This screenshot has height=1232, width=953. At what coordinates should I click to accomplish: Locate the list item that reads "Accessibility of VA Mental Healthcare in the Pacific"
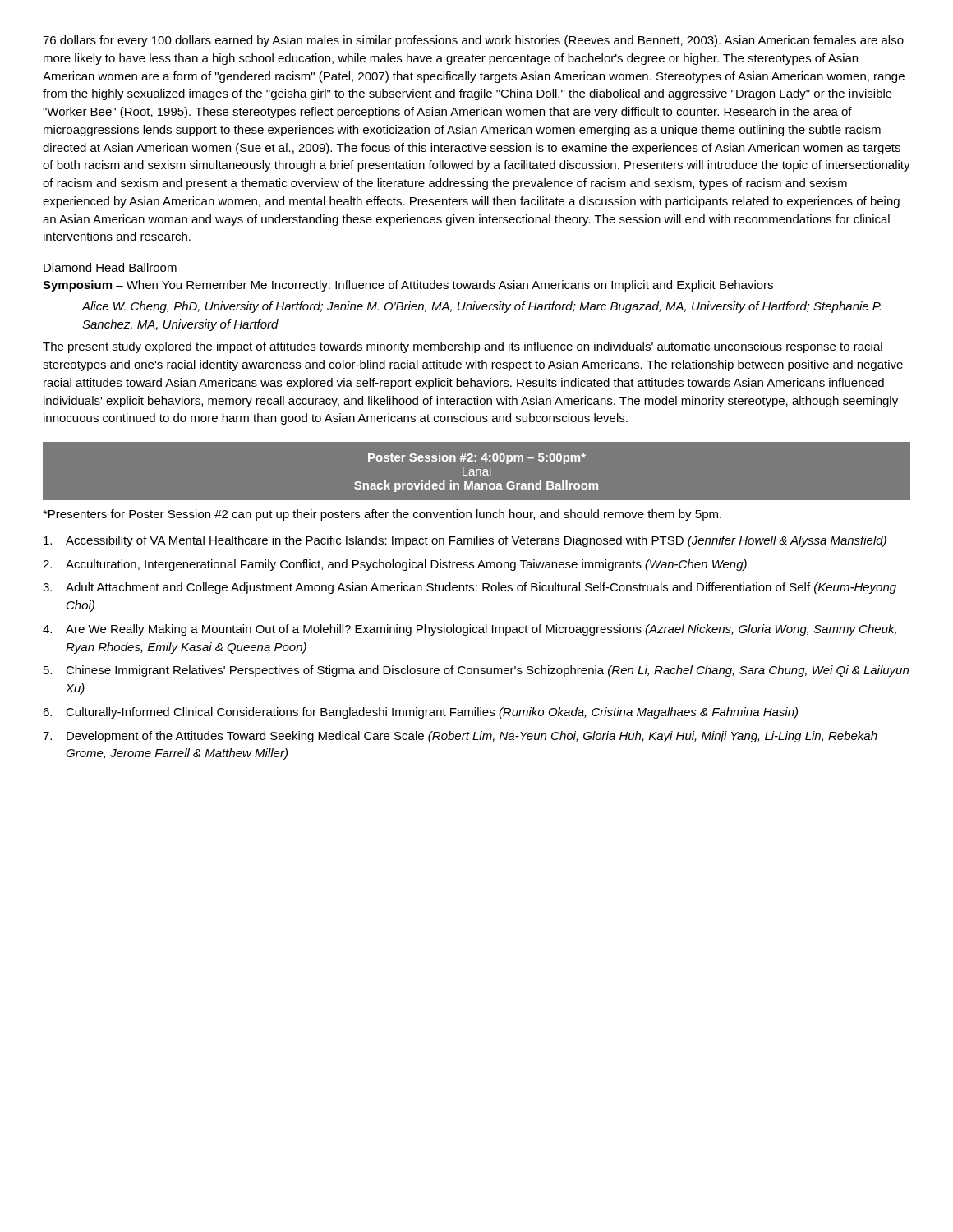[x=476, y=540]
